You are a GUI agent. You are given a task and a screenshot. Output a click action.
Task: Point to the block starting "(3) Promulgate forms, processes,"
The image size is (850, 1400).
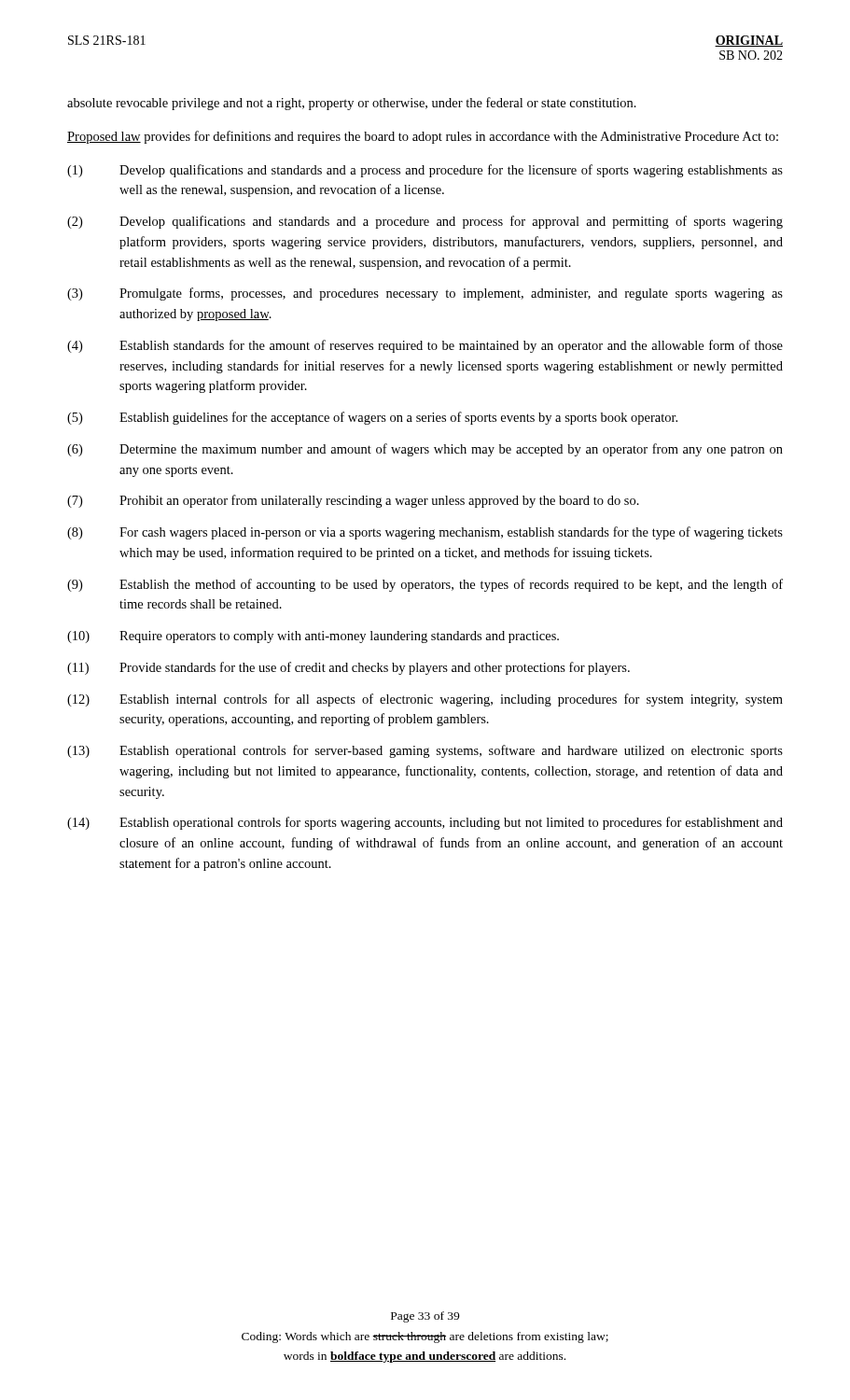click(425, 304)
